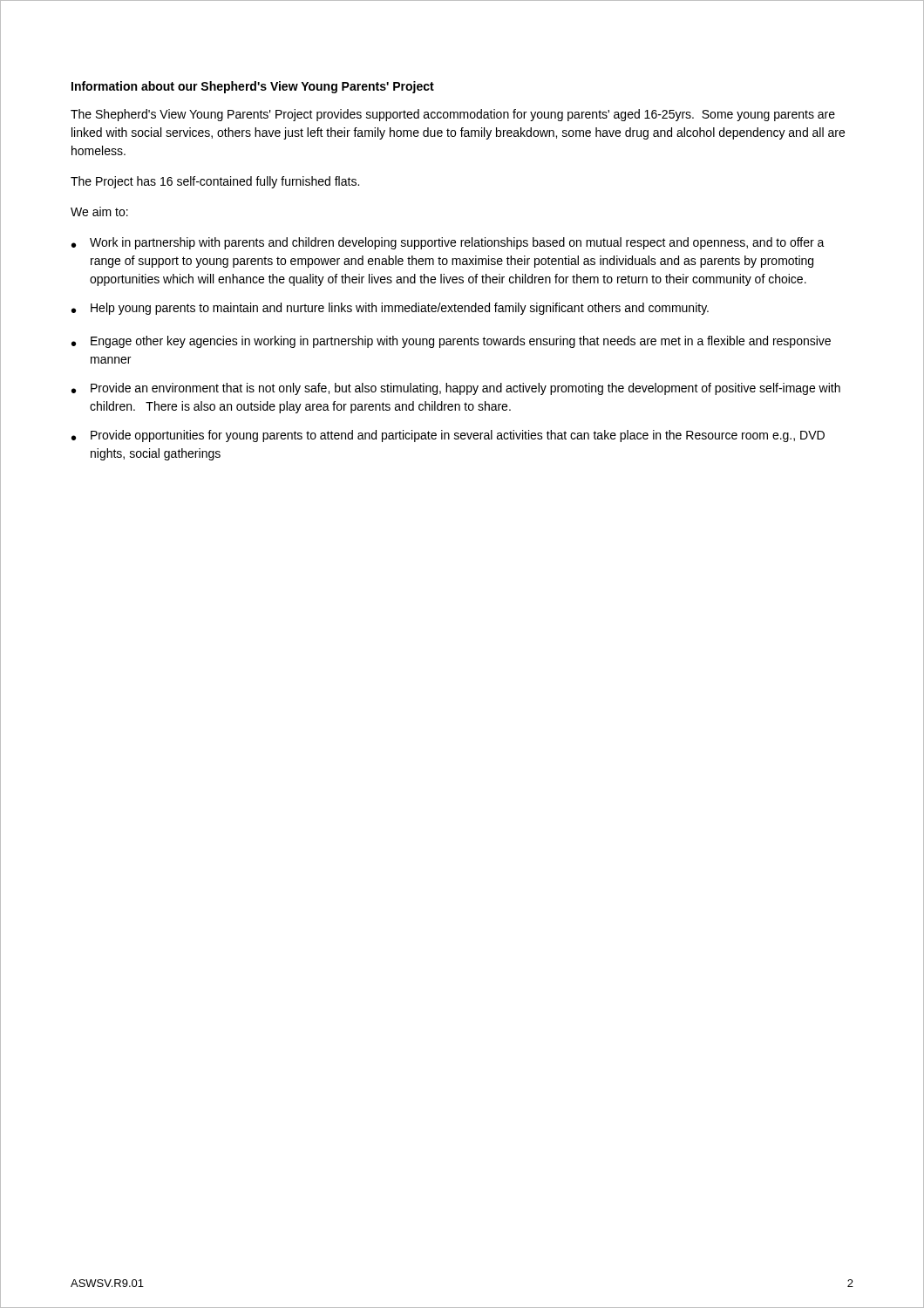This screenshot has height=1308, width=924.
Task: Point to the block beginning "The Shepherd's View Young"
Action: pyautogui.click(x=458, y=133)
